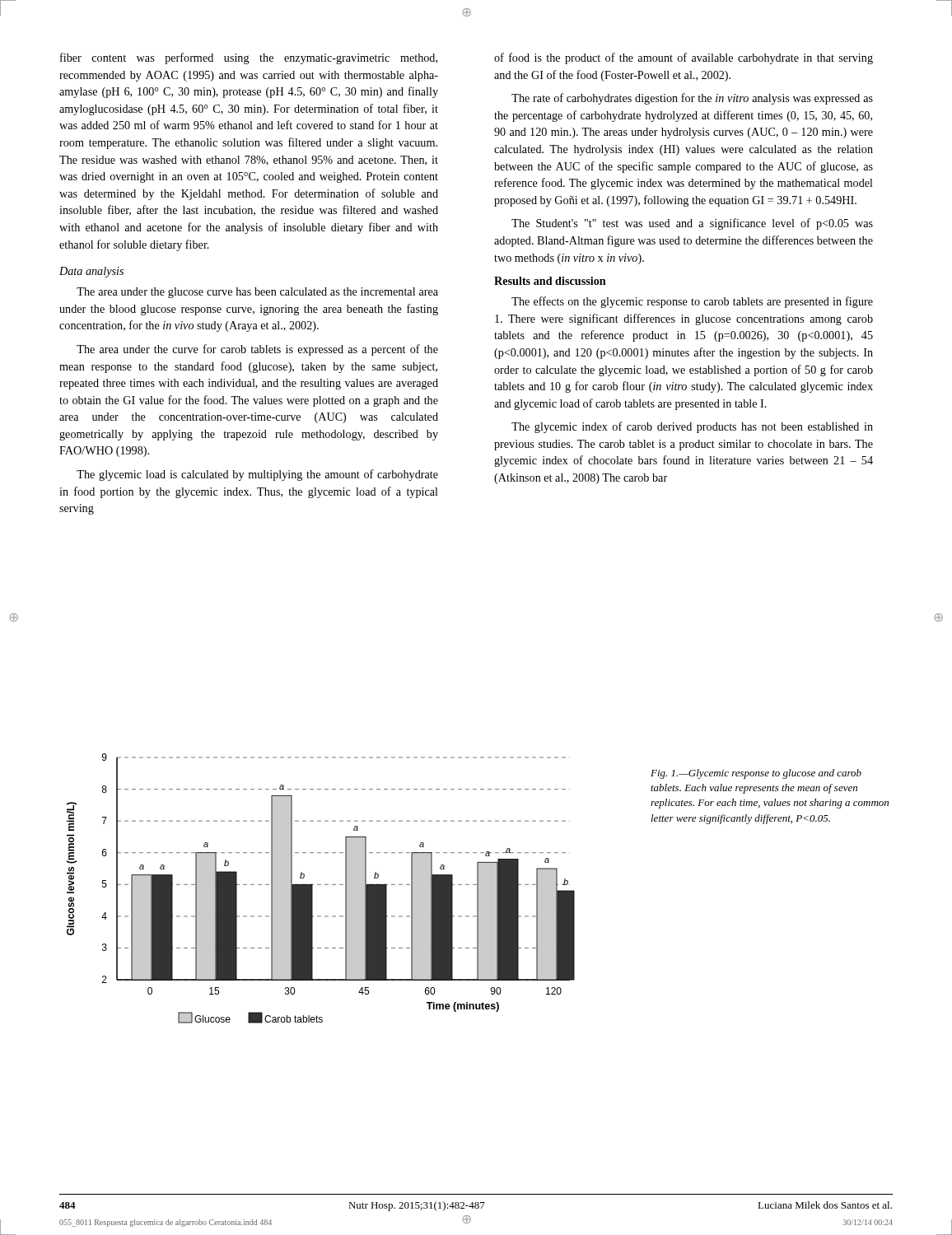Locate the grouped bar chart
This screenshot has width=952, height=1235.
(x=348, y=891)
